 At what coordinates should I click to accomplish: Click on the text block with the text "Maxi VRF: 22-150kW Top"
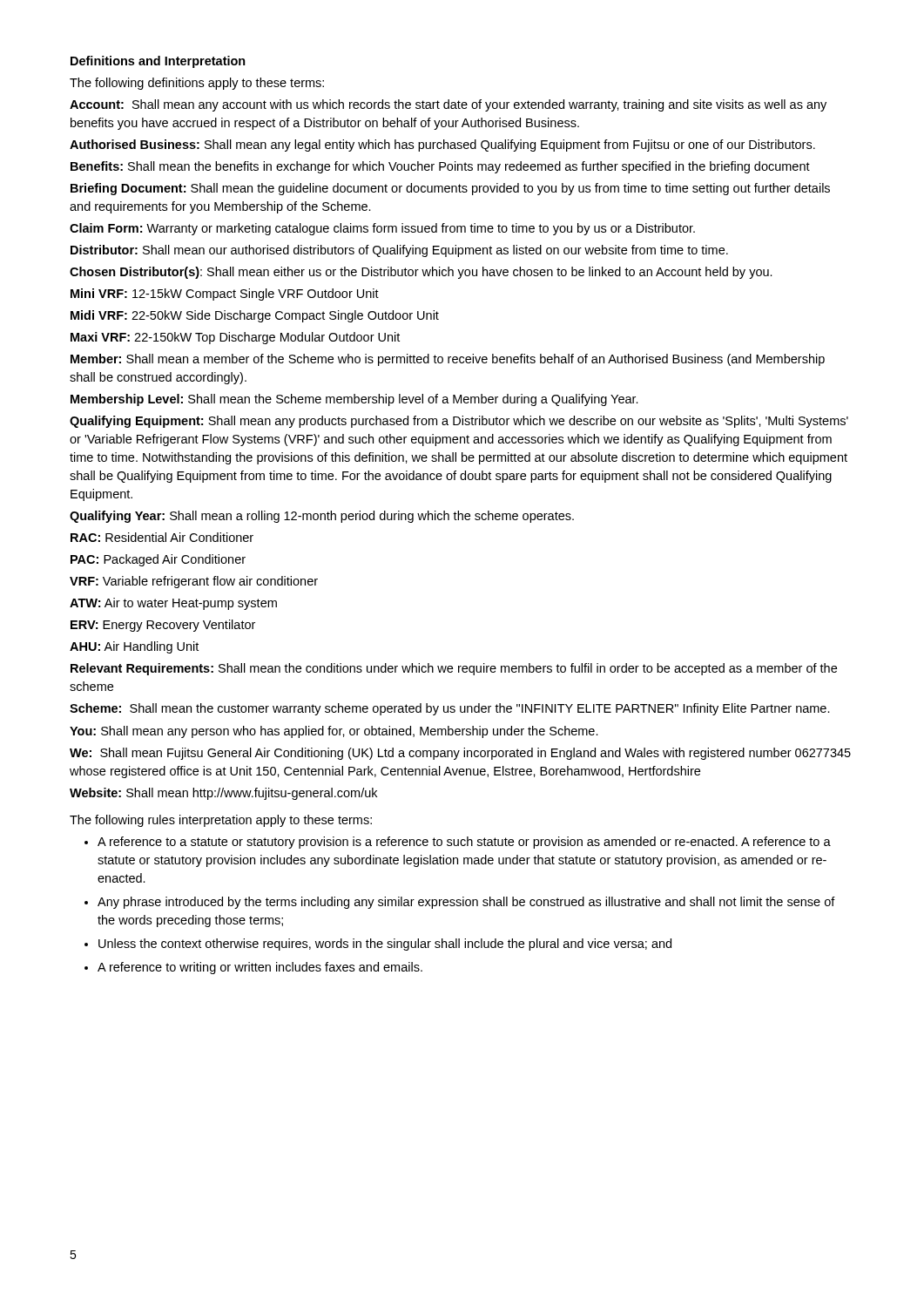click(x=235, y=337)
